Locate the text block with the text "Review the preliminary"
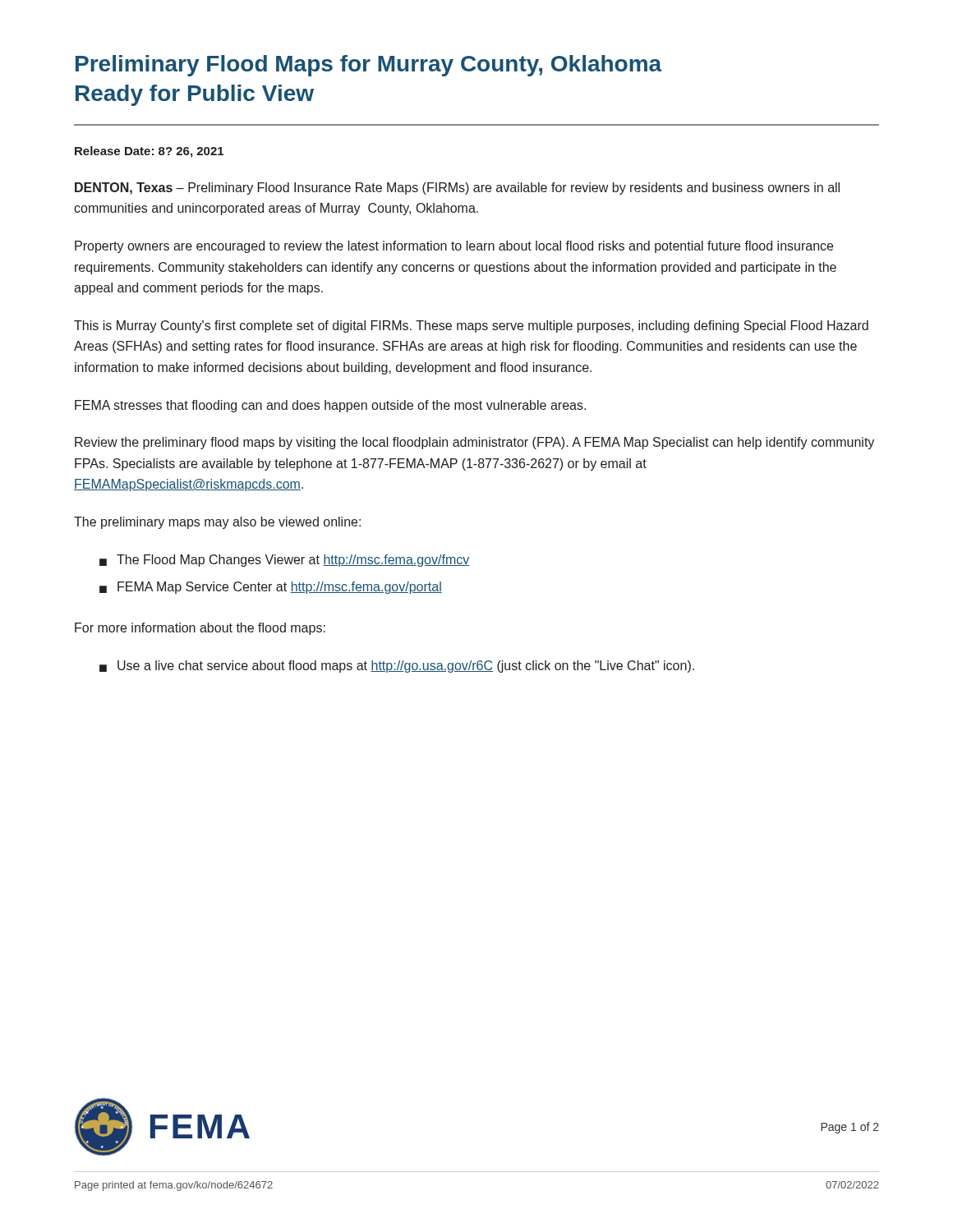 (x=474, y=463)
